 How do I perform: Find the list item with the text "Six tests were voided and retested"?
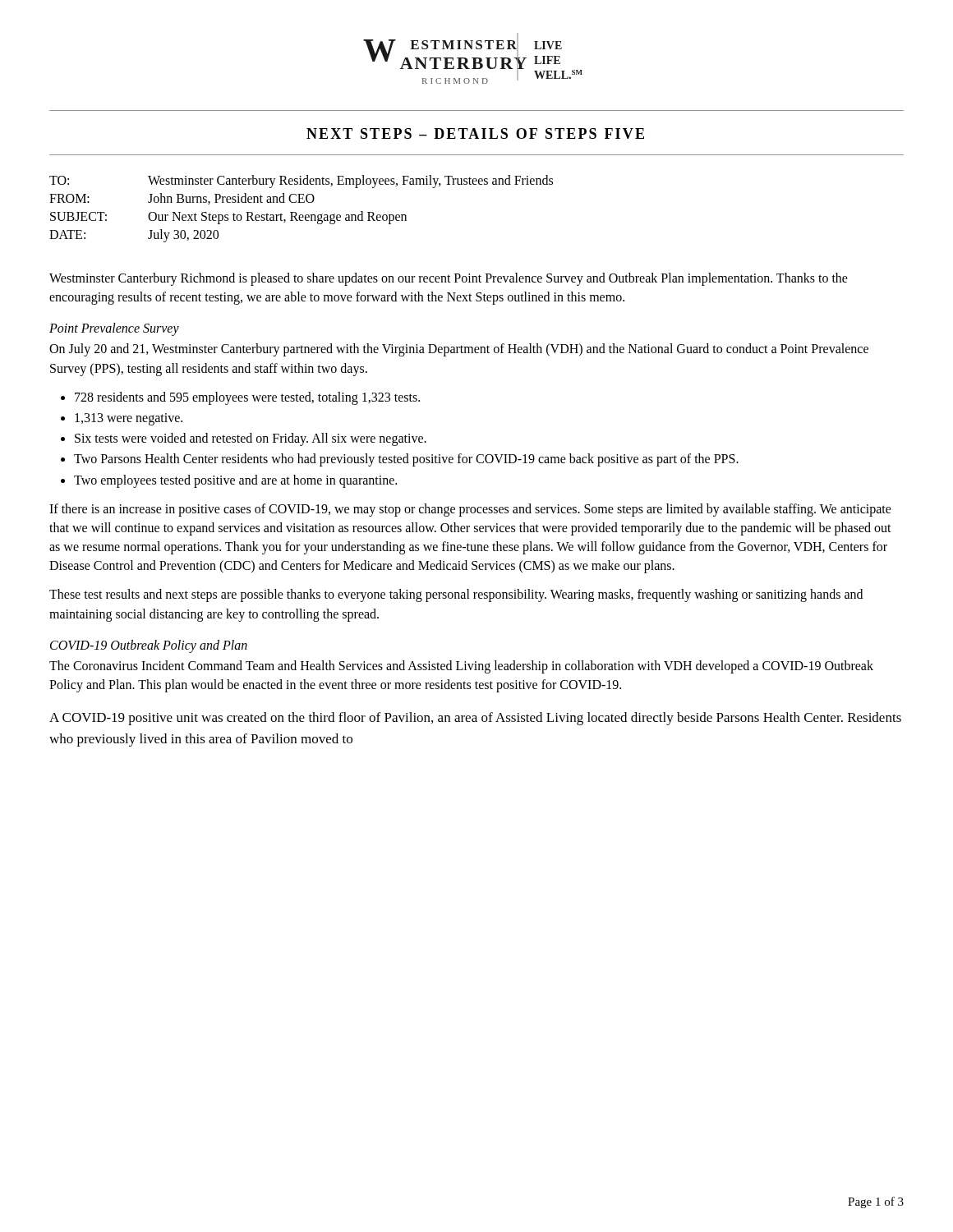[250, 438]
